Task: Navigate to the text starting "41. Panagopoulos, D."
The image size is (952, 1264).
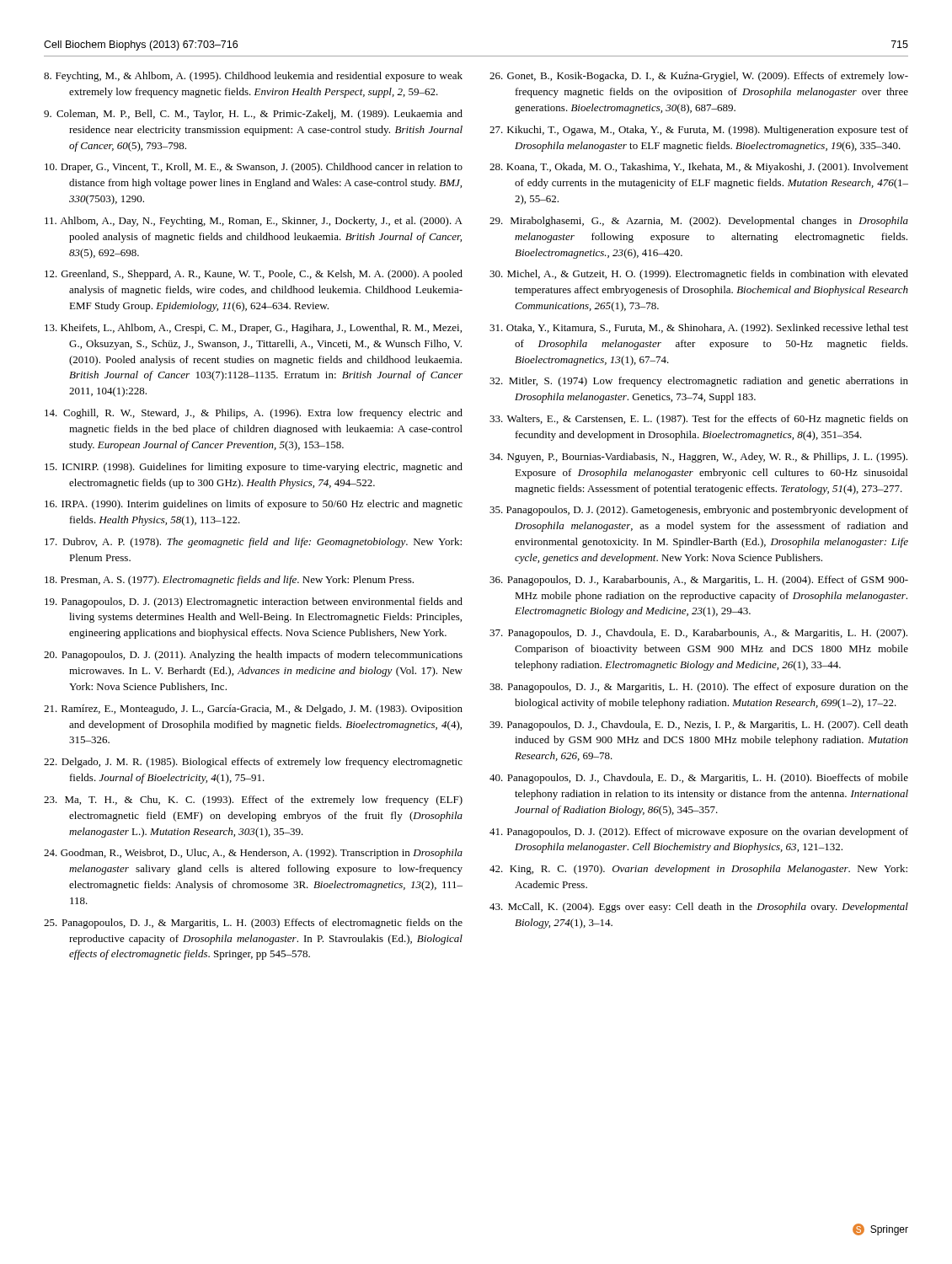Action: [x=699, y=839]
